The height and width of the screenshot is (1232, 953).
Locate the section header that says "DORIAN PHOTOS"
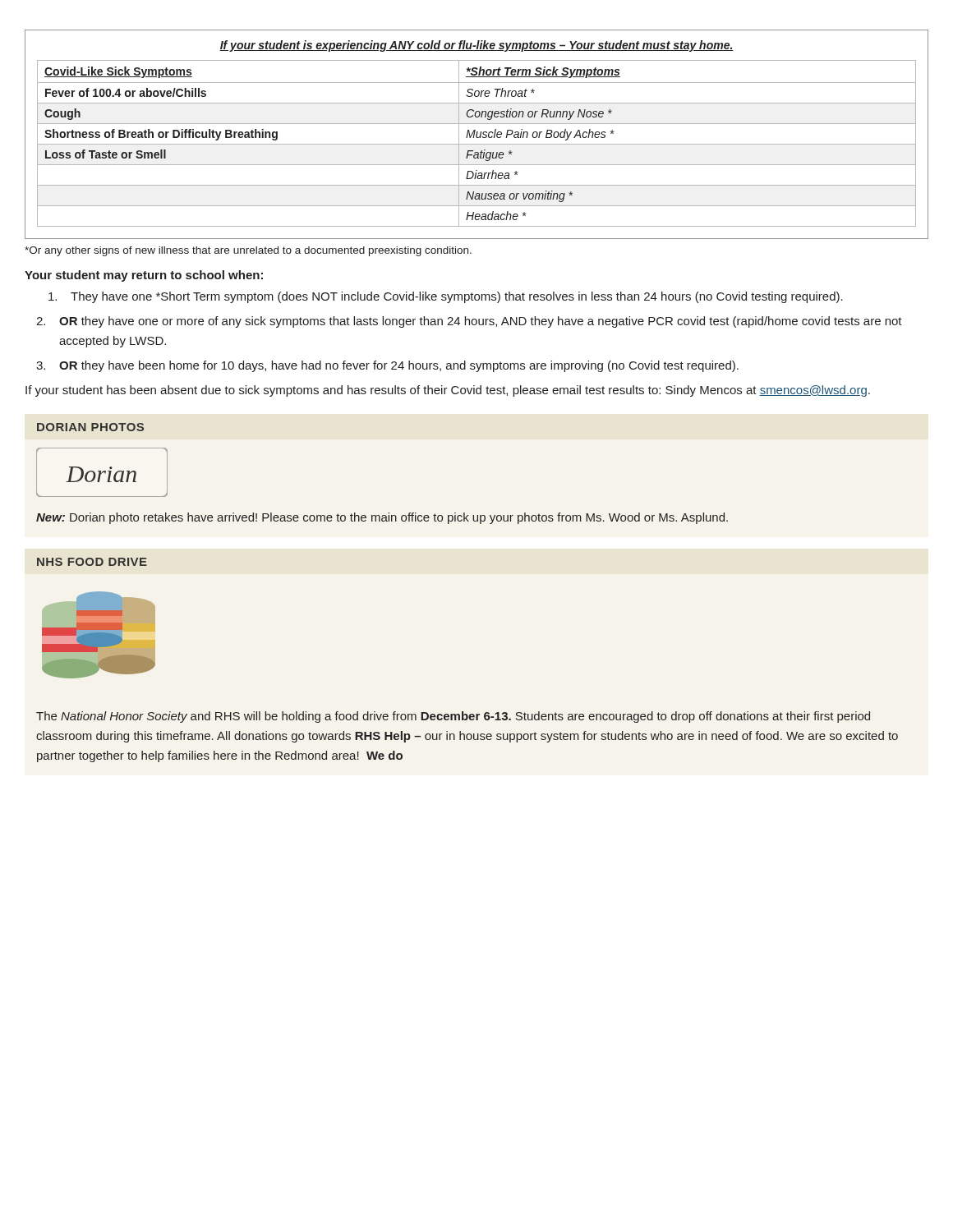(90, 427)
